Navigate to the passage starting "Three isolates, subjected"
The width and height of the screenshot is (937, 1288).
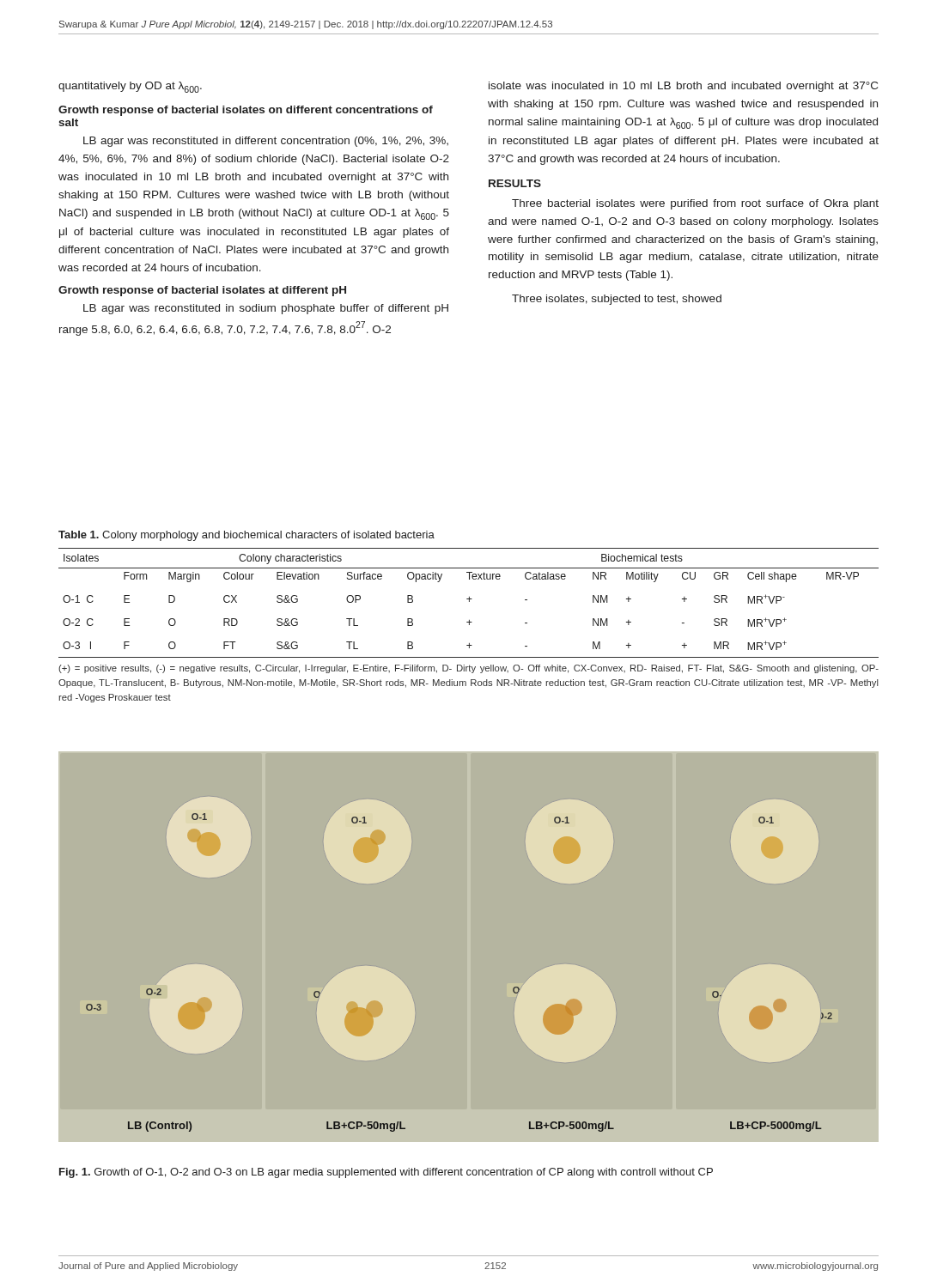click(617, 299)
